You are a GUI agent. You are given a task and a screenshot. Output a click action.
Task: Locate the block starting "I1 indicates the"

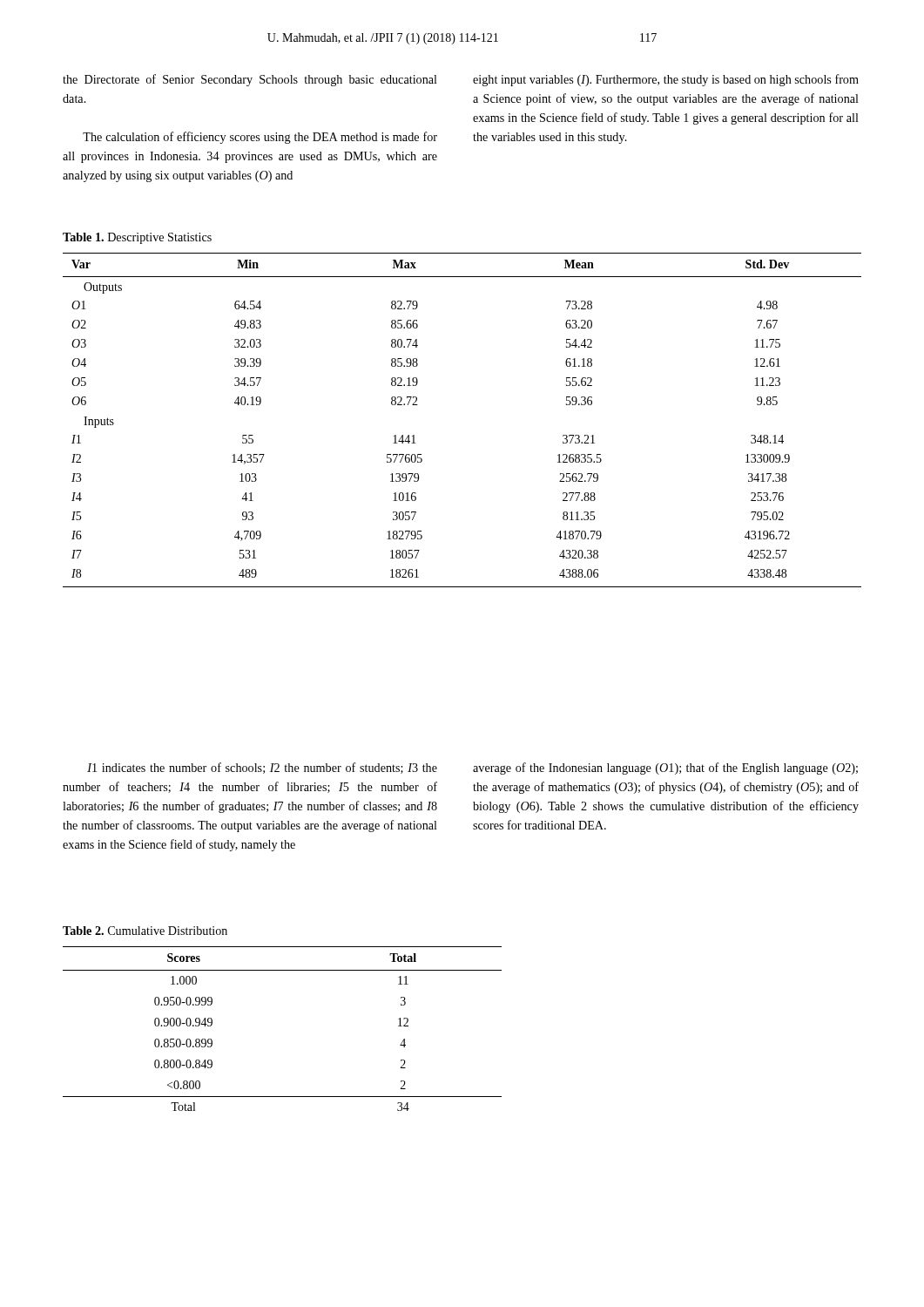point(250,806)
